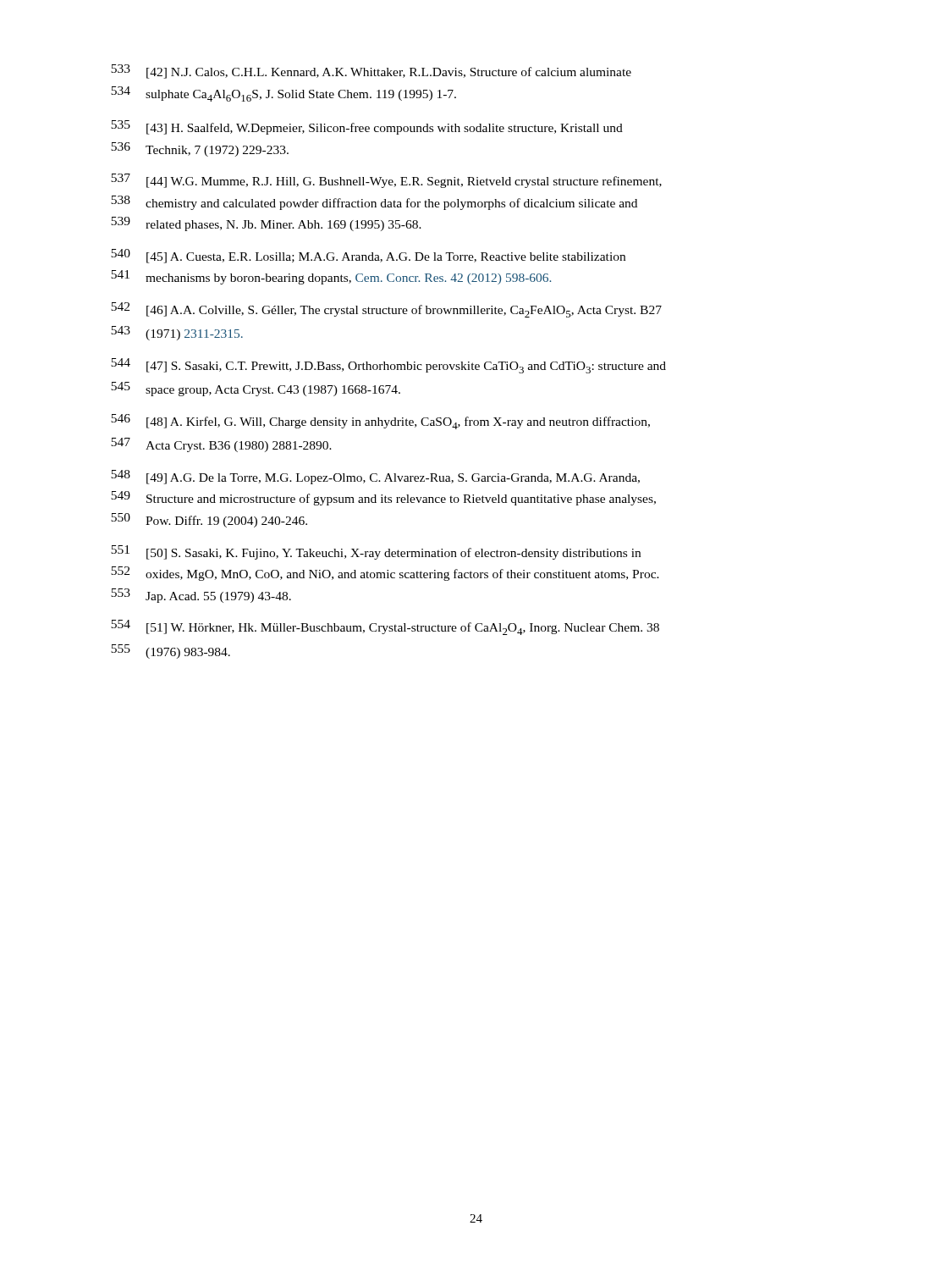This screenshot has width=952, height=1270.
Task: Locate the block starting "535 [43] H."
Action: [476, 138]
